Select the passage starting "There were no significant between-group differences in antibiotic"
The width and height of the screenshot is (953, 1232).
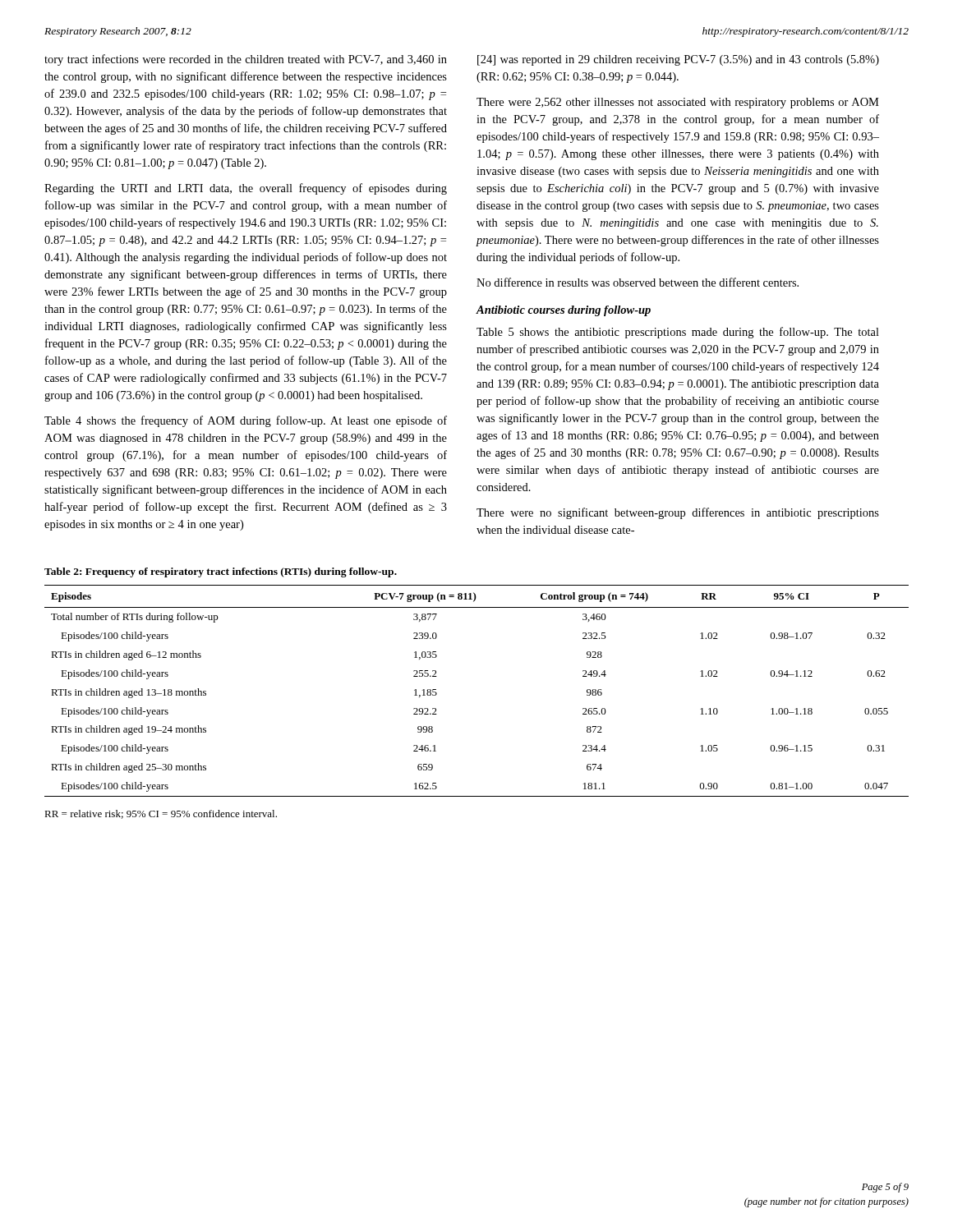(x=678, y=522)
